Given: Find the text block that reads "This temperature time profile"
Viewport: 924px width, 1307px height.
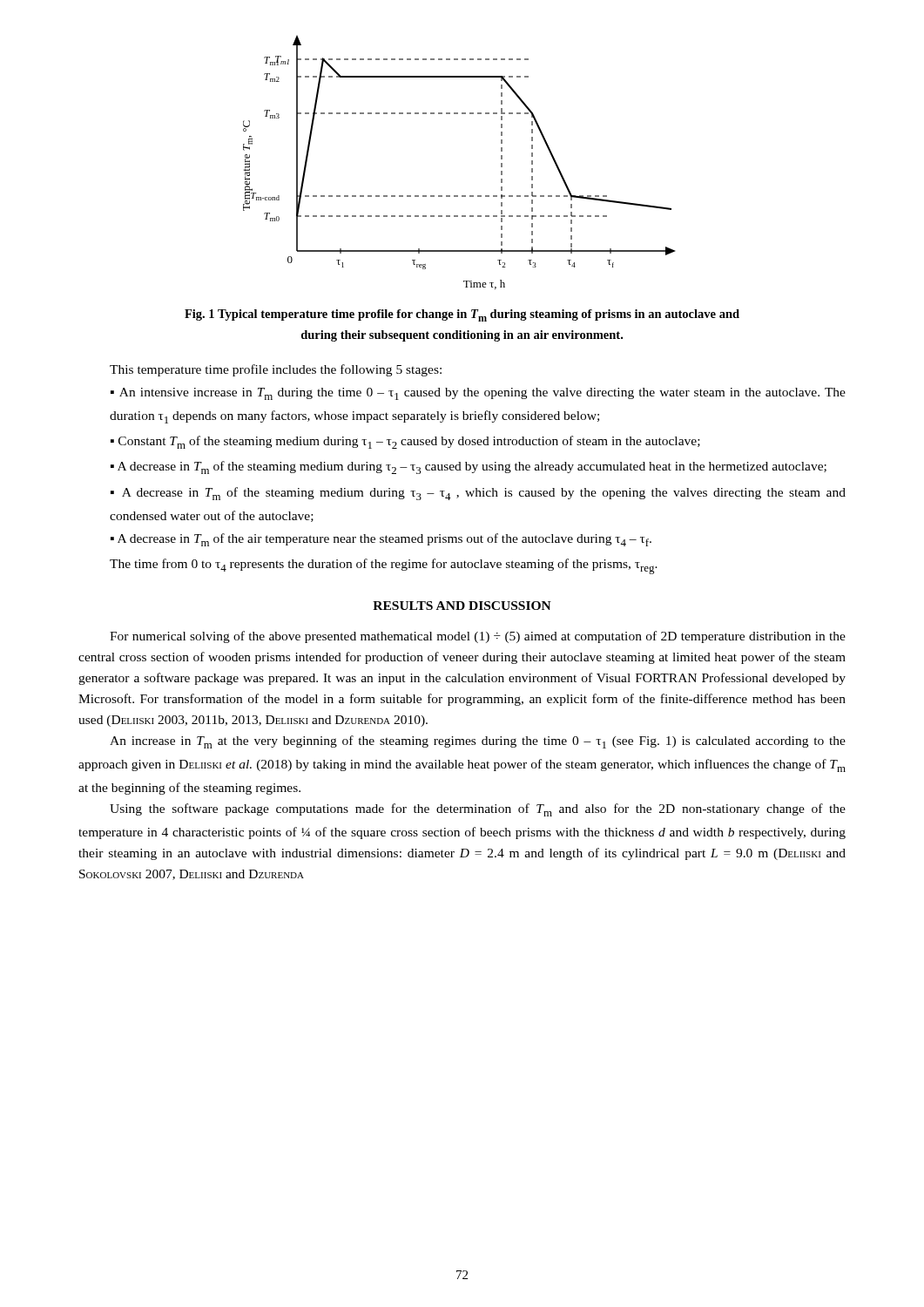Looking at the screenshot, I should (x=276, y=370).
